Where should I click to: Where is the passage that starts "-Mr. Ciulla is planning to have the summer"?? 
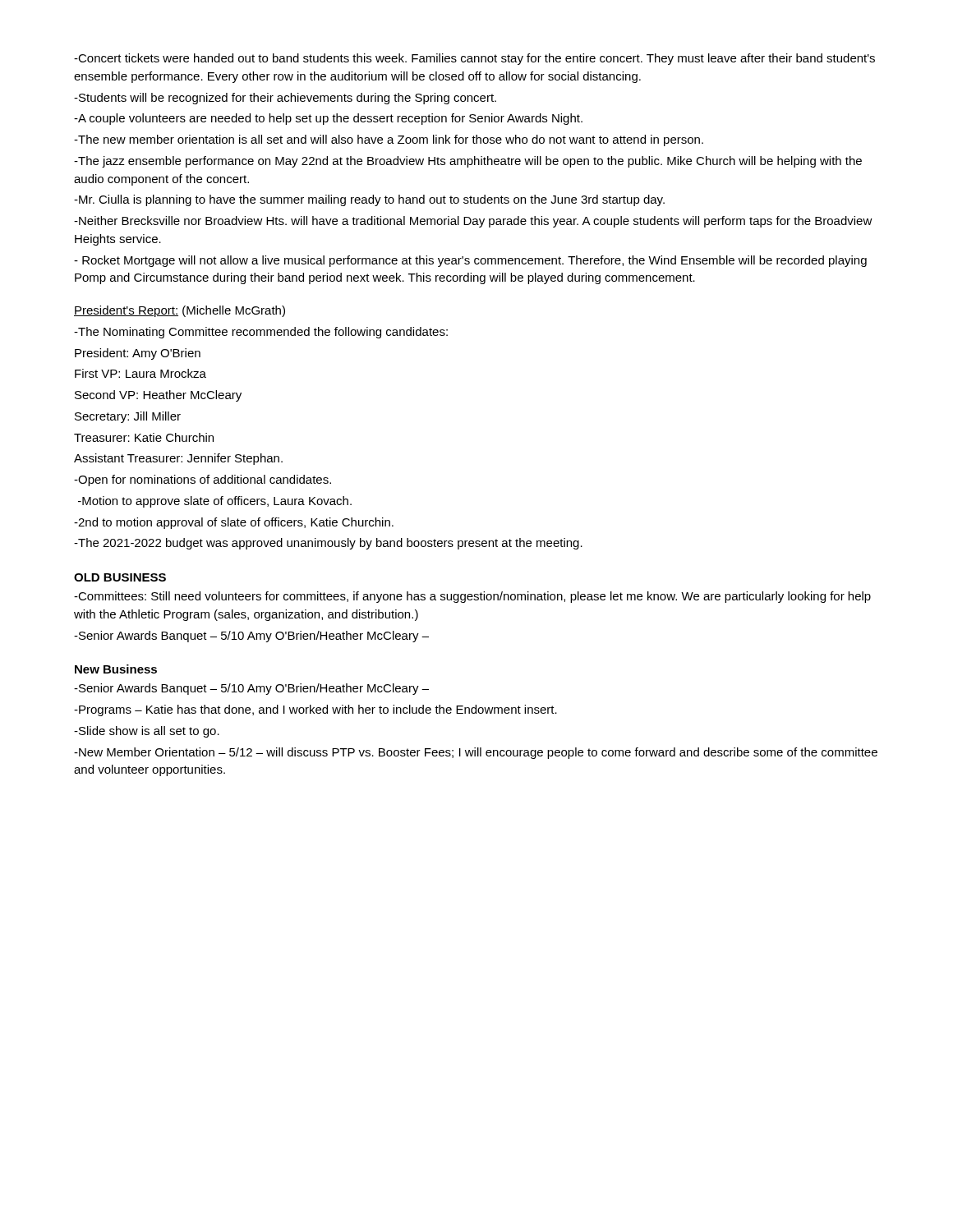click(x=370, y=199)
